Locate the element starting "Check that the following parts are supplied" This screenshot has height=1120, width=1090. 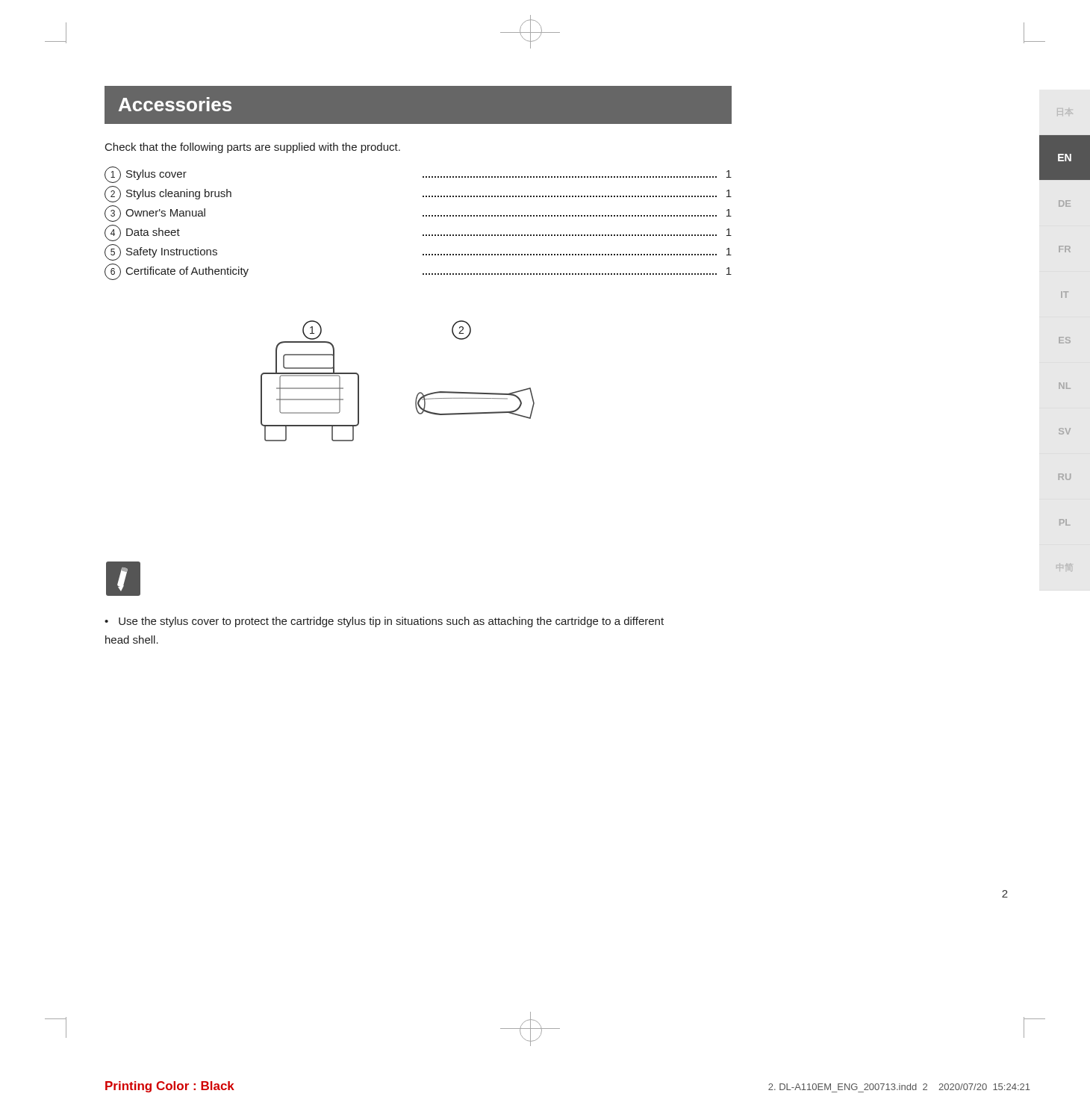tap(253, 147)
